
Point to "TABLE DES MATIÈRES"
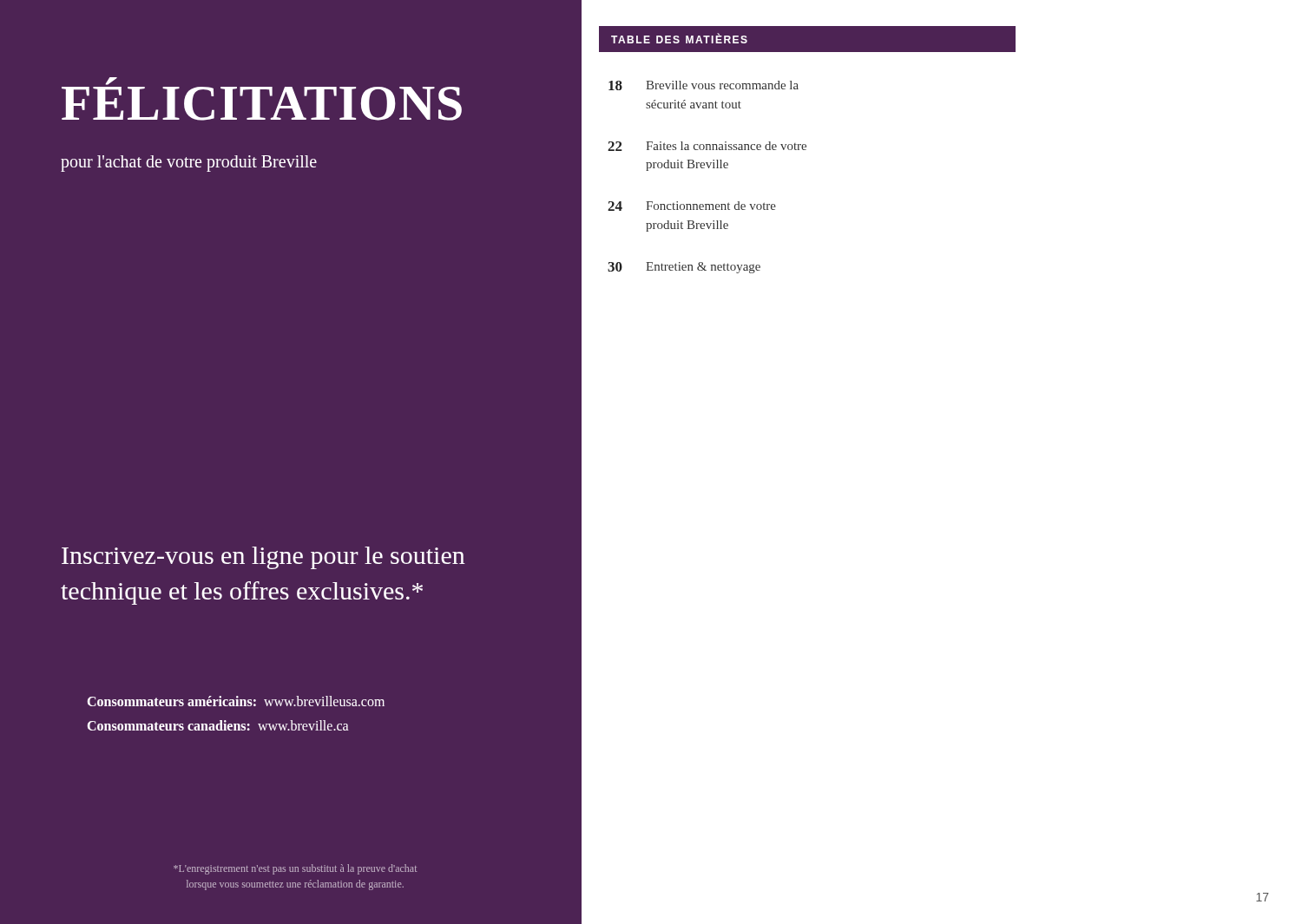tap(680, 40)
